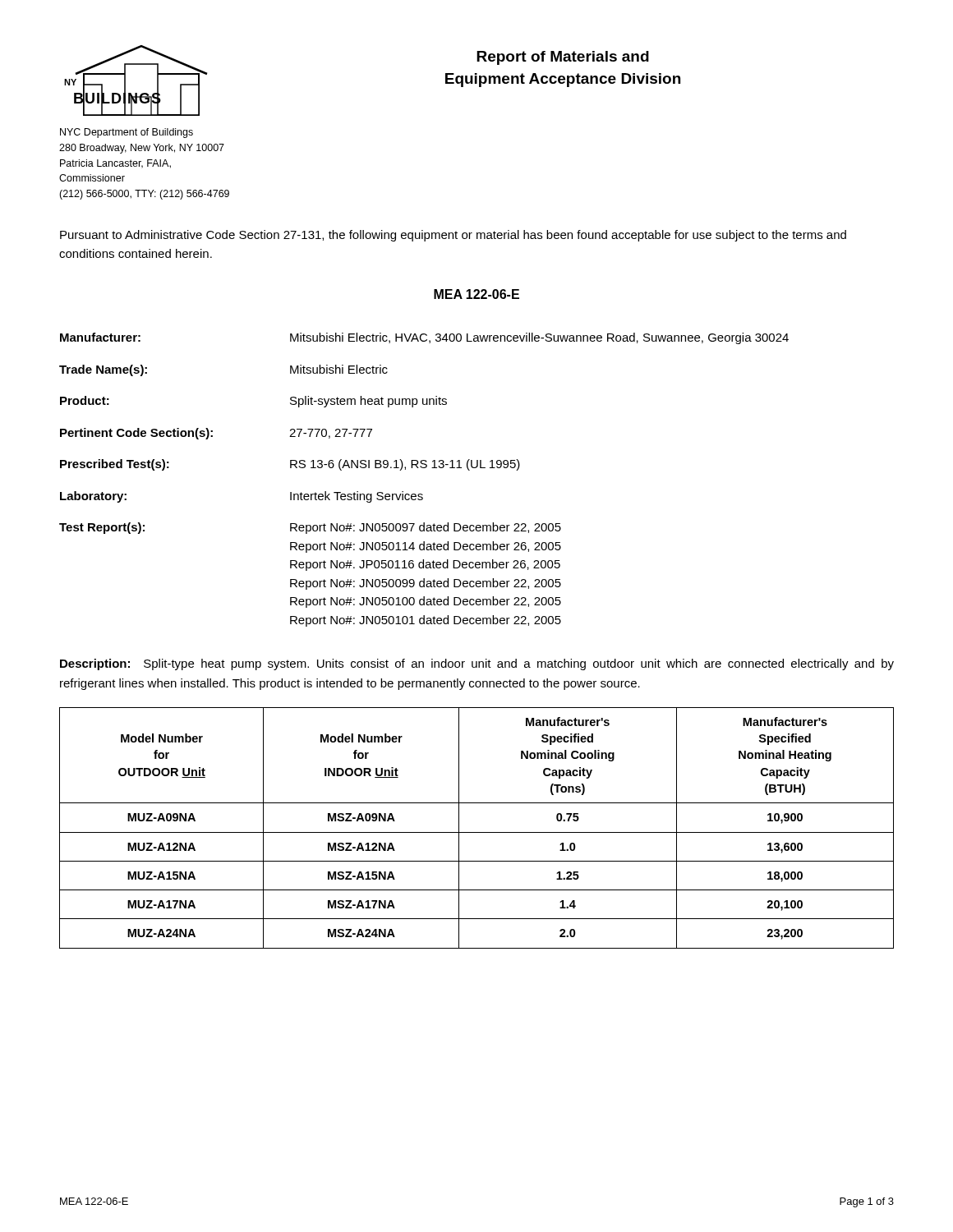This screenshot has height=1232, width=953.
Task: Locate the title with the text "Report of Materials andEquipment Acceptance Division"
Action: pyautogui.click(x=563, y=68)
